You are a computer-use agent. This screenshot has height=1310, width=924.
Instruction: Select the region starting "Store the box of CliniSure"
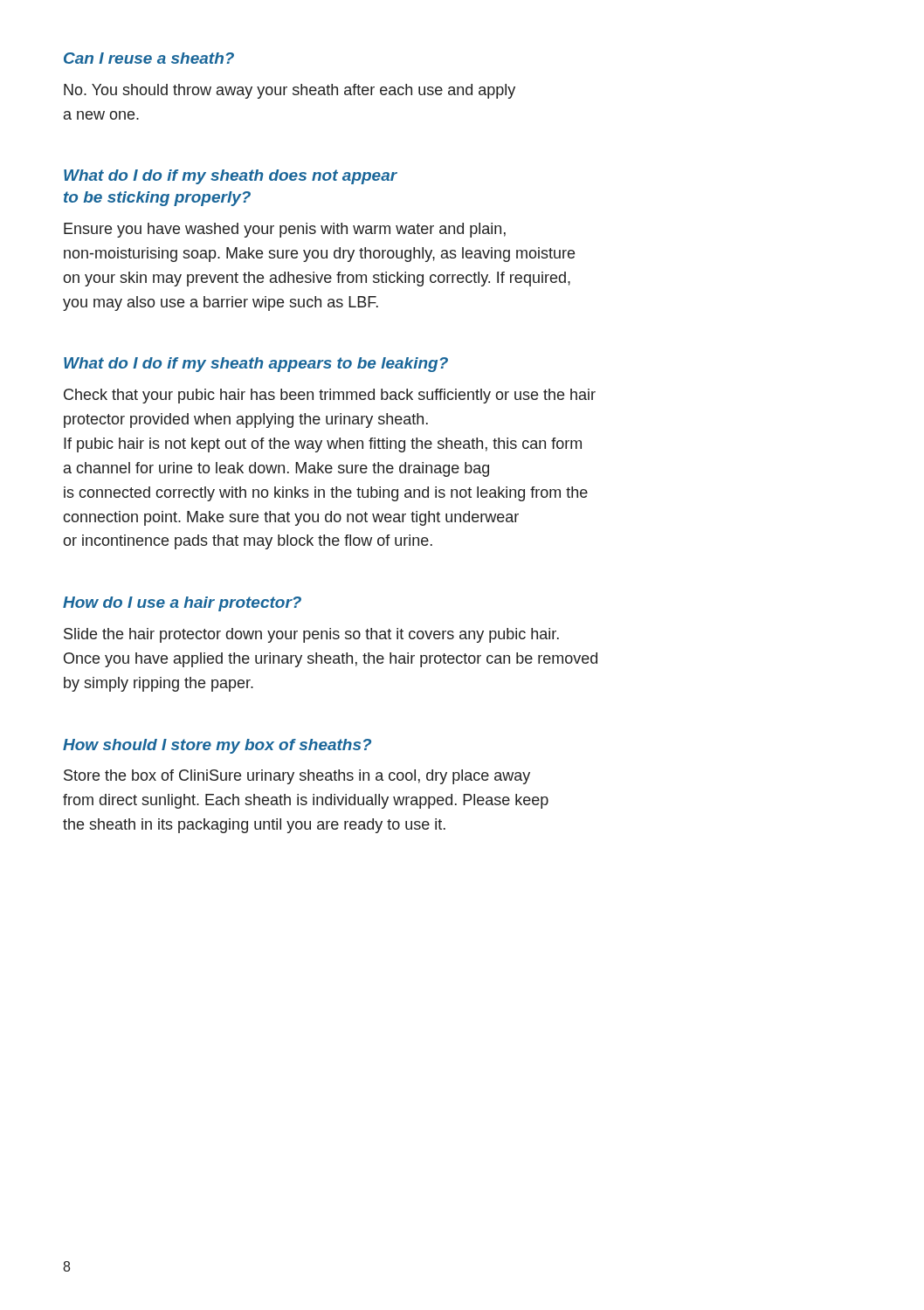point(306,800)
